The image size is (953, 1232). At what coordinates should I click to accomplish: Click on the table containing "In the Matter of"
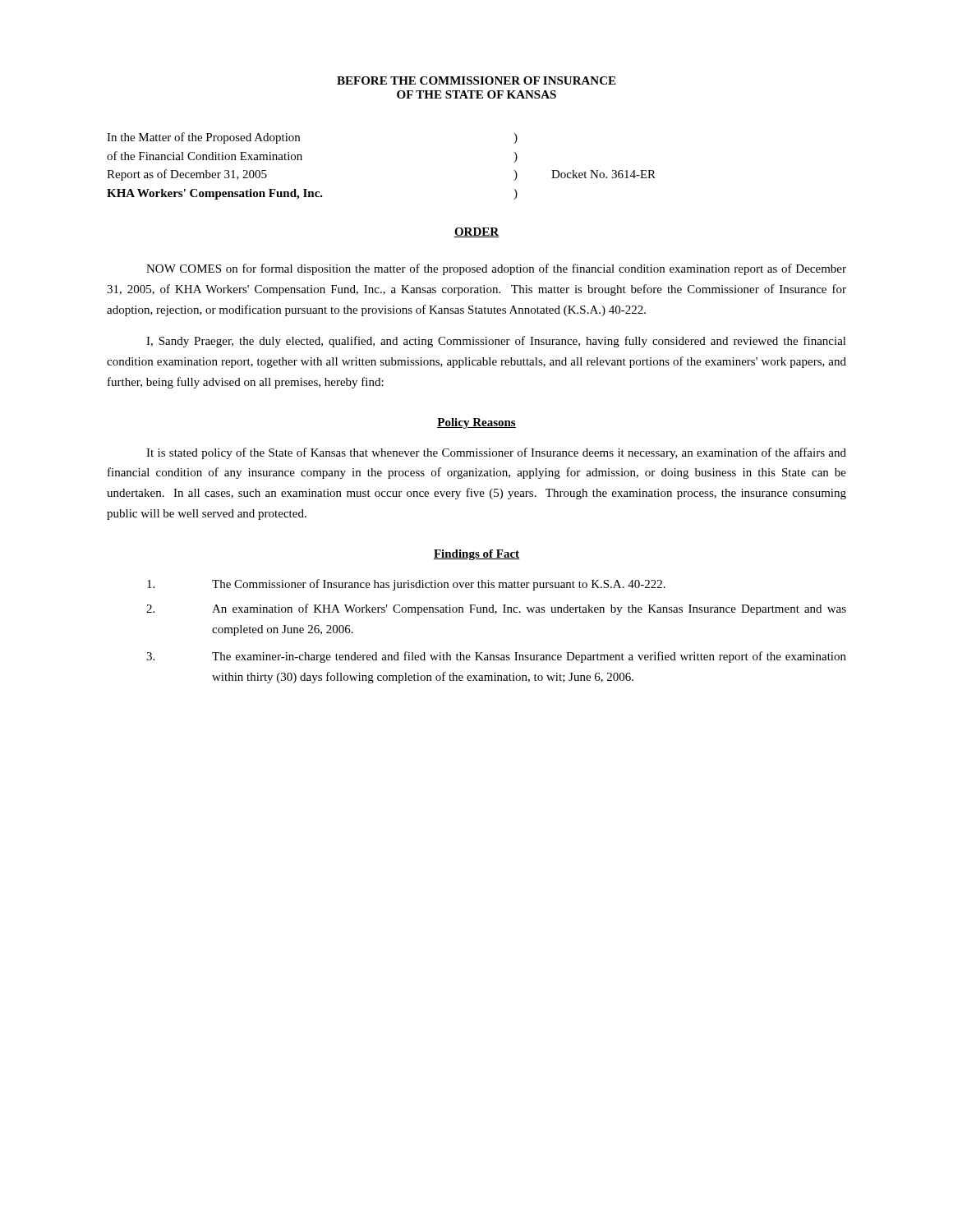(x=476, y=165)
